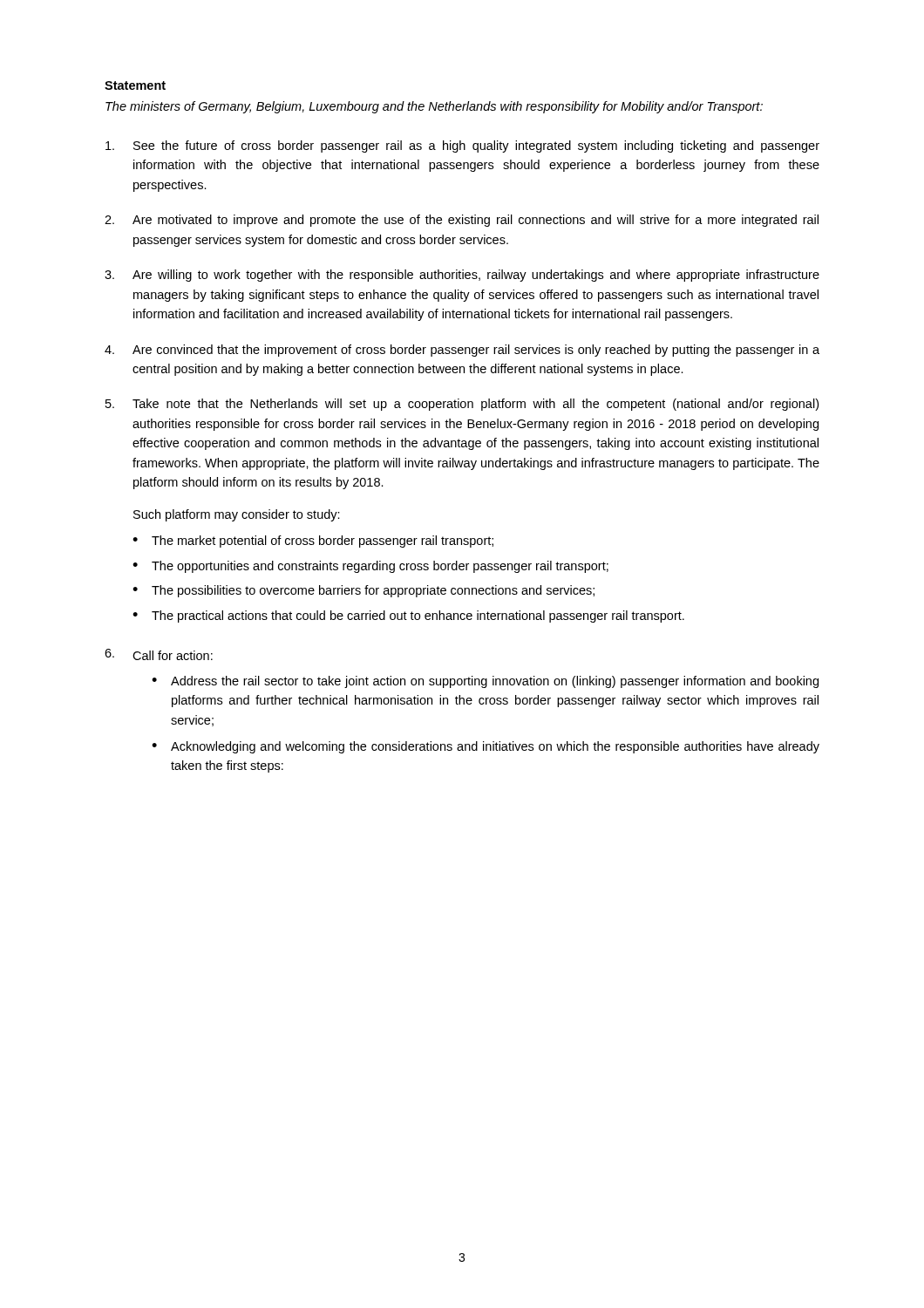Screen dimensions: 1308x924
Task: Select the list item that reads "6. Call for action:"
Action: 159,654
